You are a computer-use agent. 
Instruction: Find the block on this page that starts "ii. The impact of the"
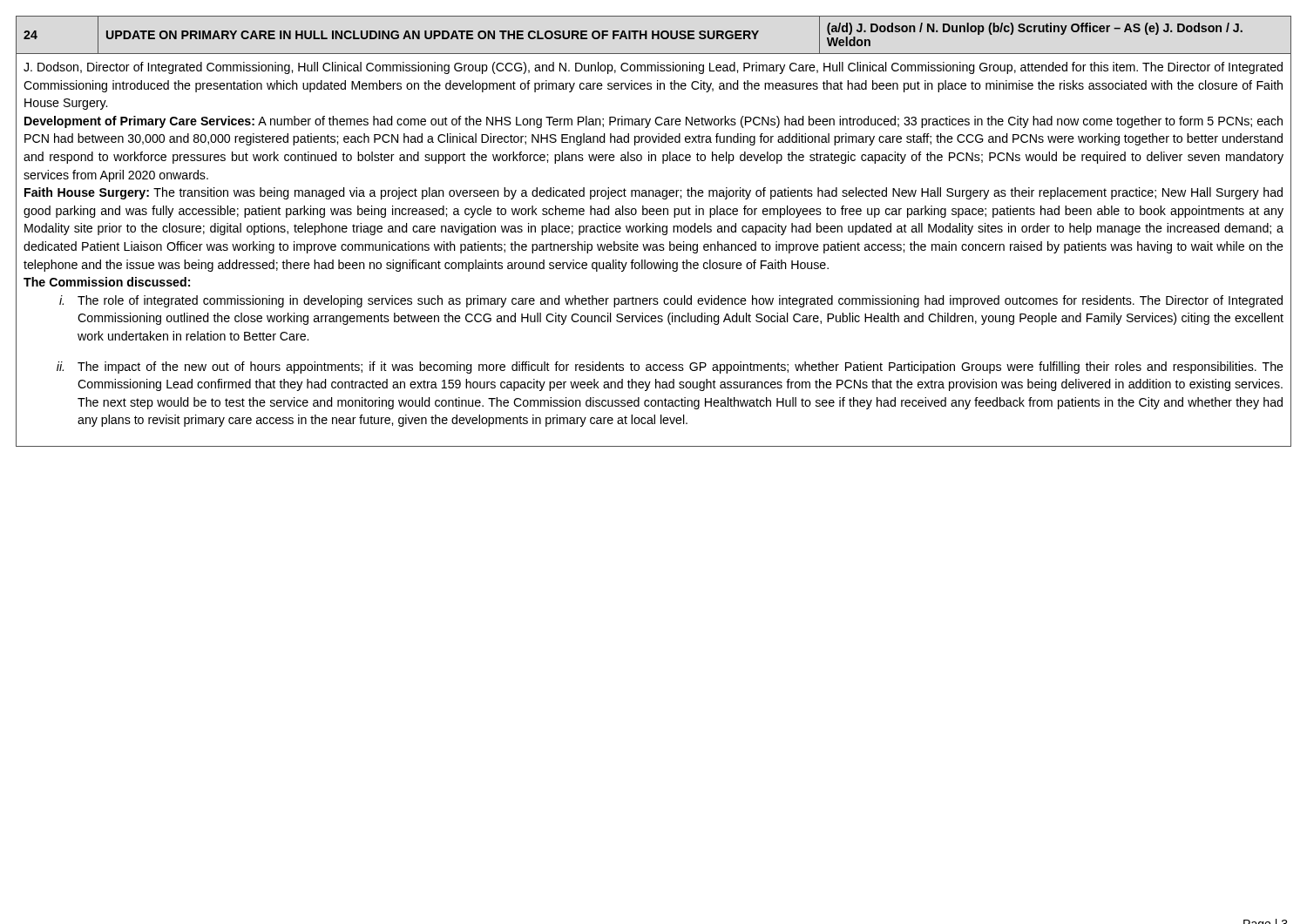coord(654,393)
